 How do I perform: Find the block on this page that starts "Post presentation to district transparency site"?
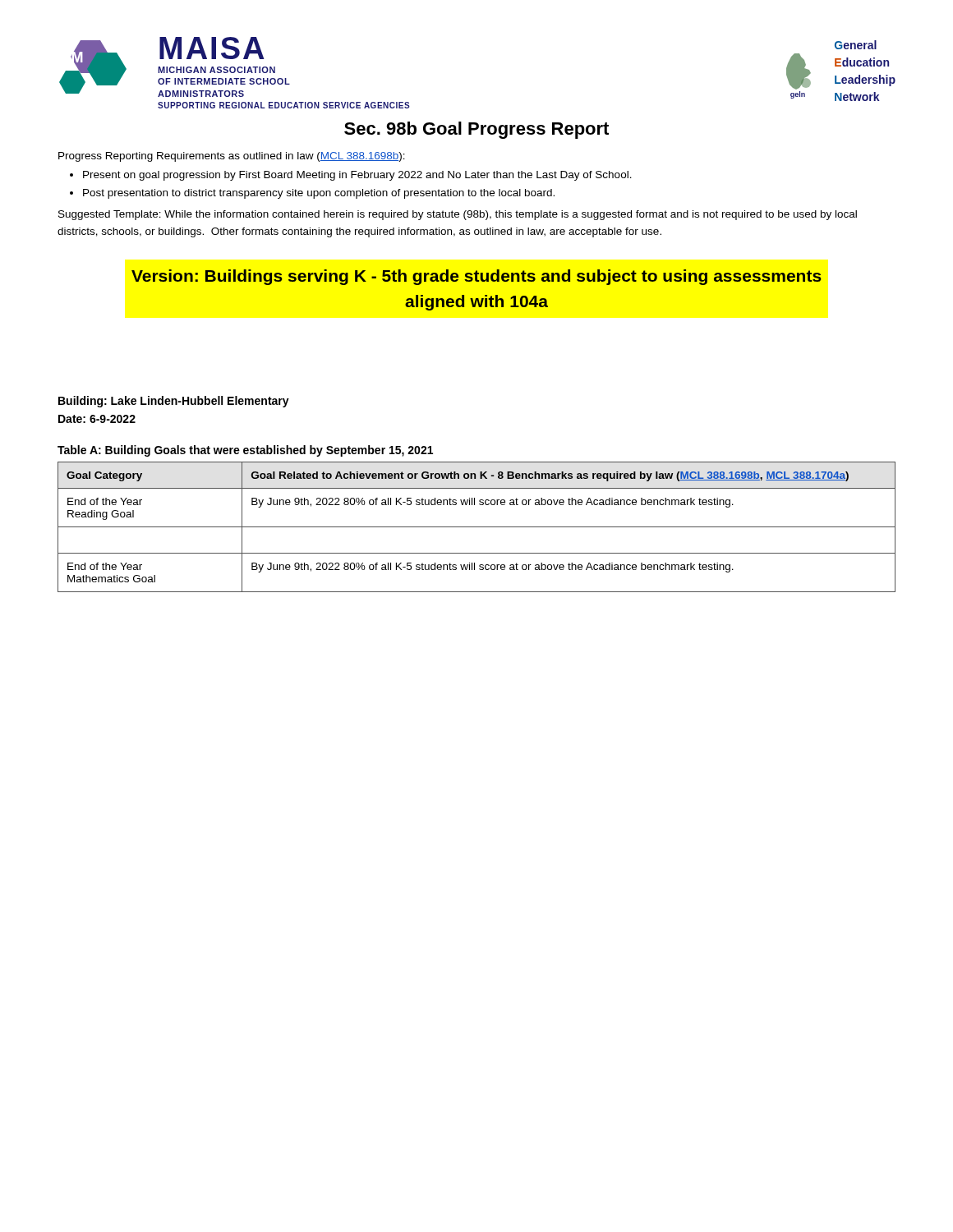pos(319,192)
